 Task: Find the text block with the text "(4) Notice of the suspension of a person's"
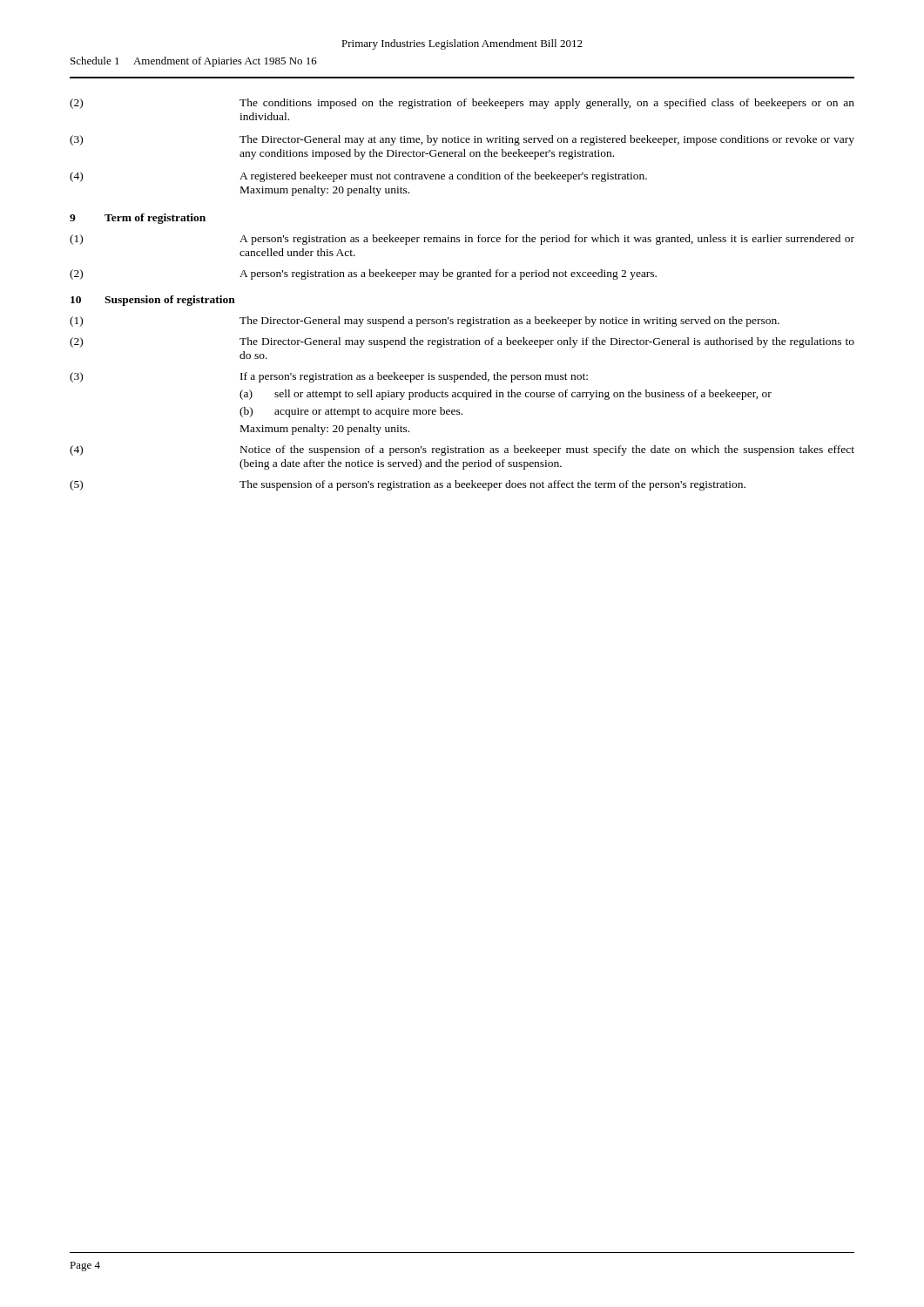462,457
